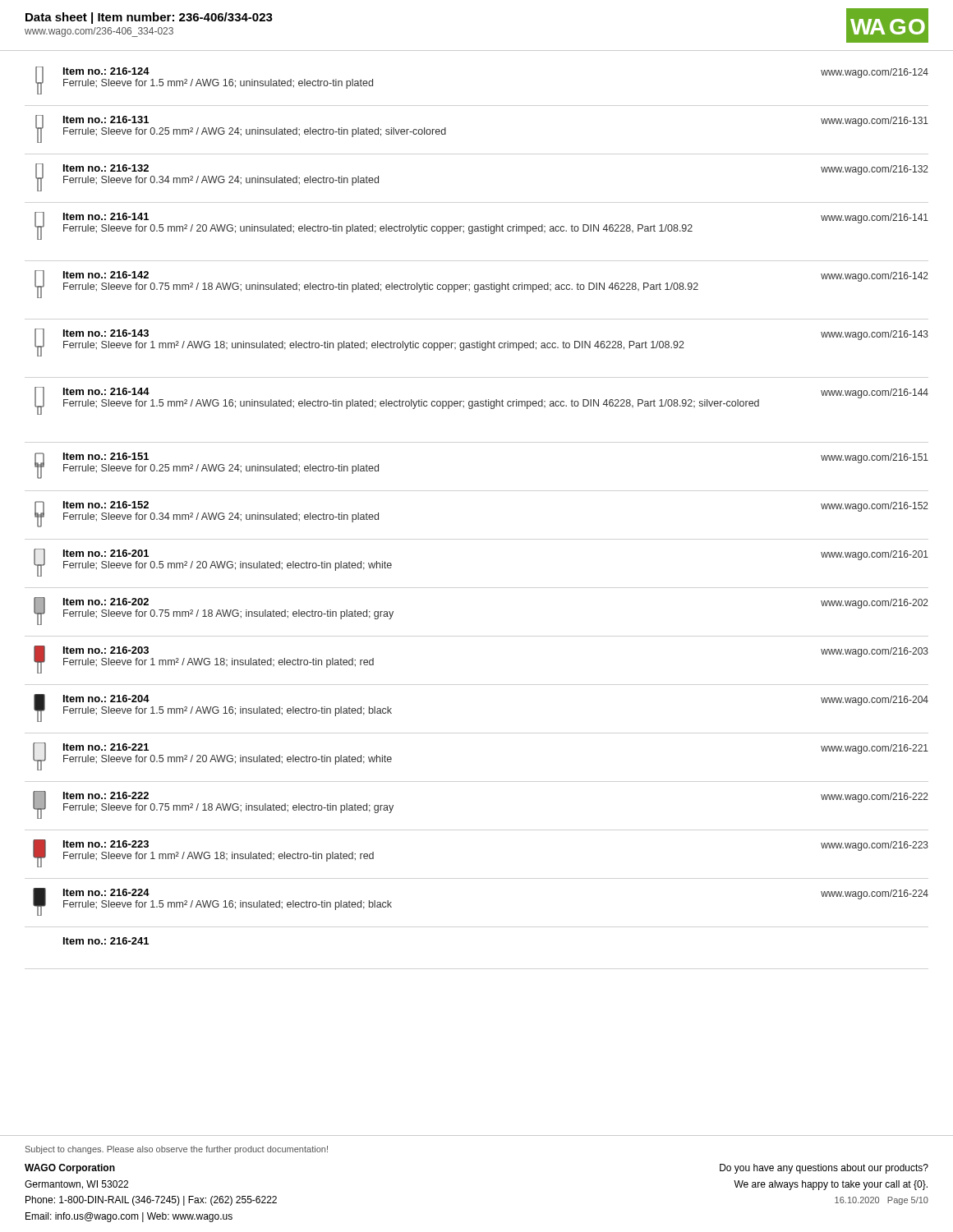Image resolution: width=953 pixels, height=1232 pixels.
Task: Click on the text block starting "Item no.: 216-203 Ferrule; Sleeve for 1 mm²"
Action: coord(129,660)
